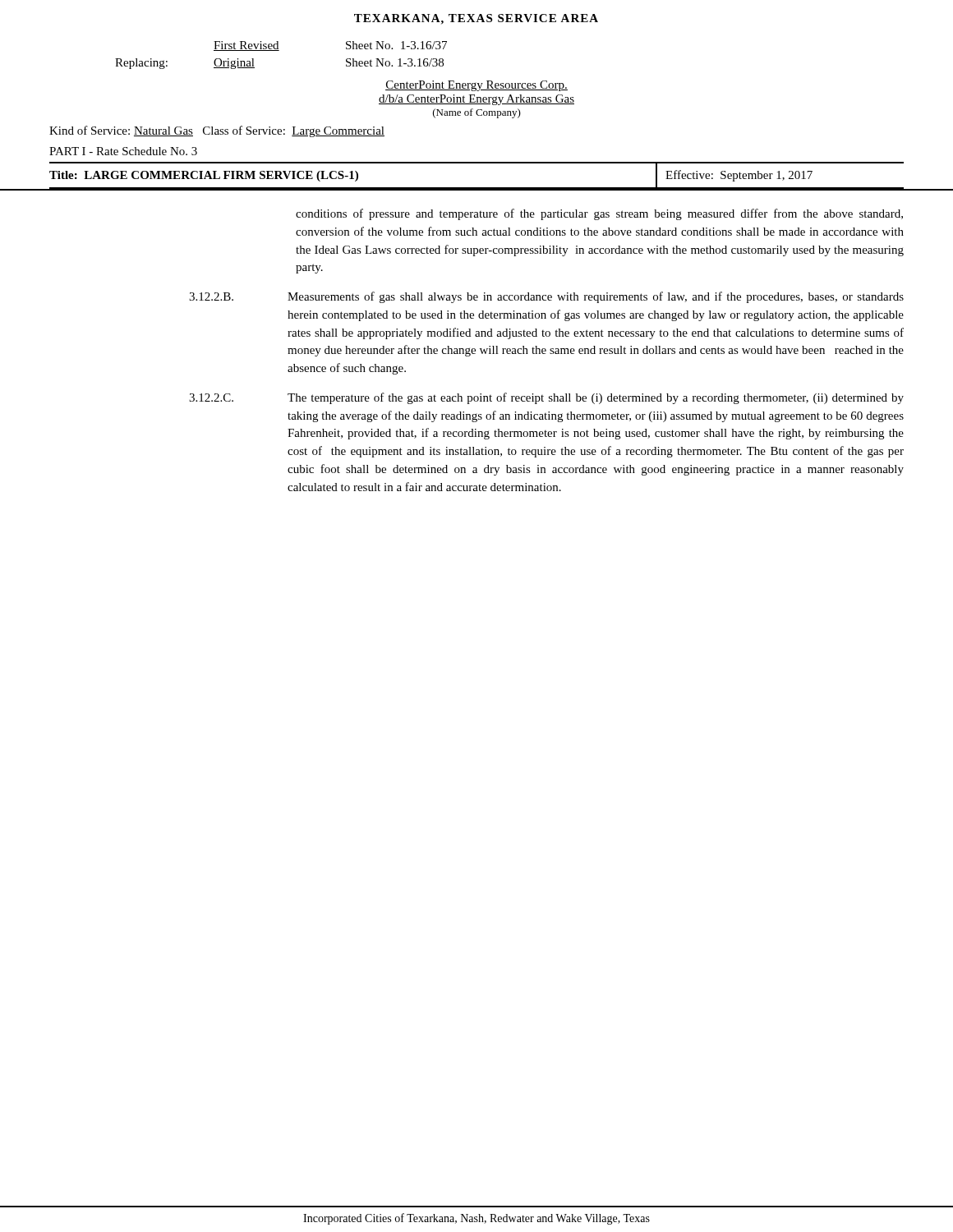The height and width of the screenshot is (1232, 953).
Task: Navigate to the block starting "Kind of Service: Natural"
Action: [217, 131]
